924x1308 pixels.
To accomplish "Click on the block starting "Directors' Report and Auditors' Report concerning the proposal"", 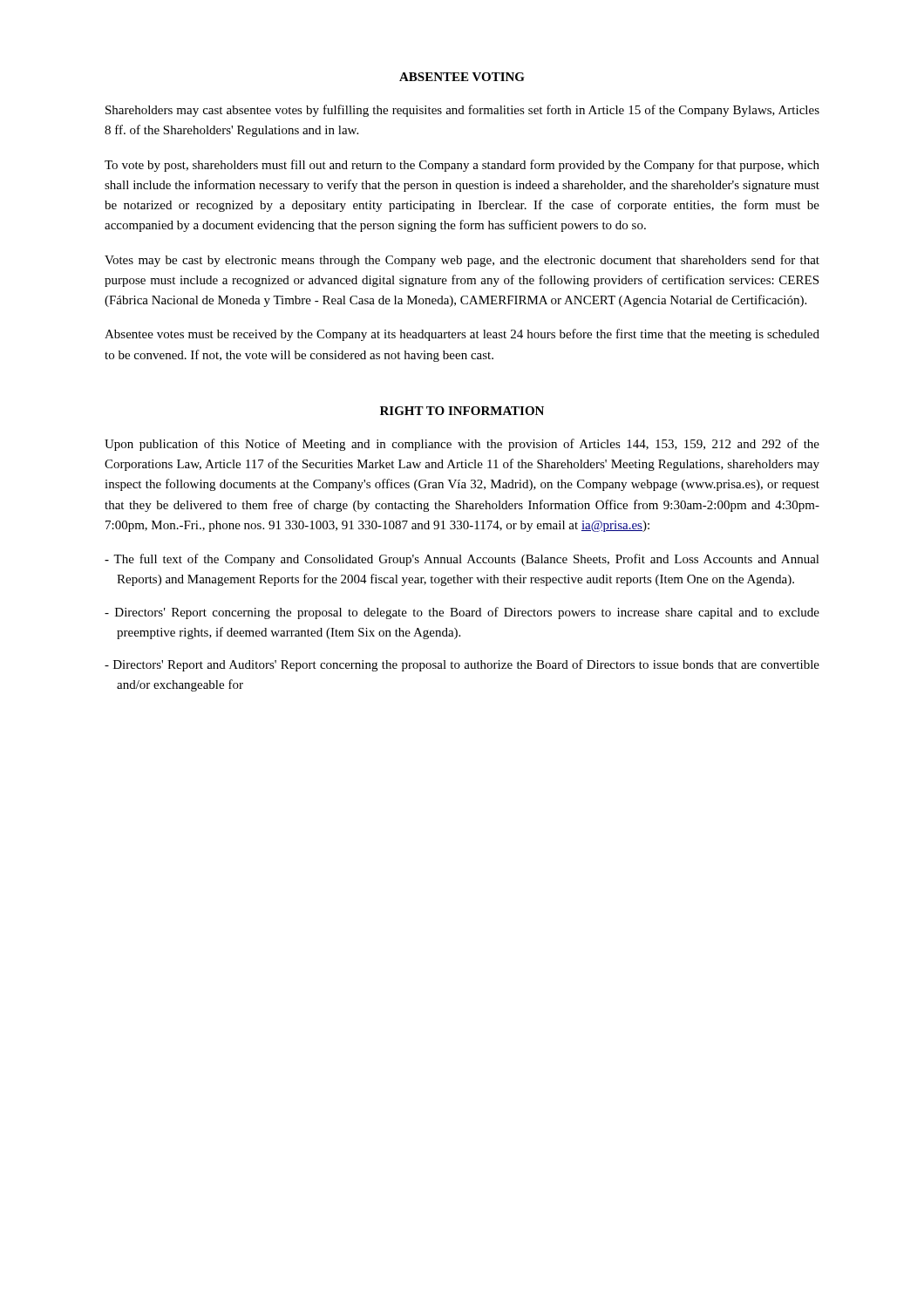I will point(462,675).
